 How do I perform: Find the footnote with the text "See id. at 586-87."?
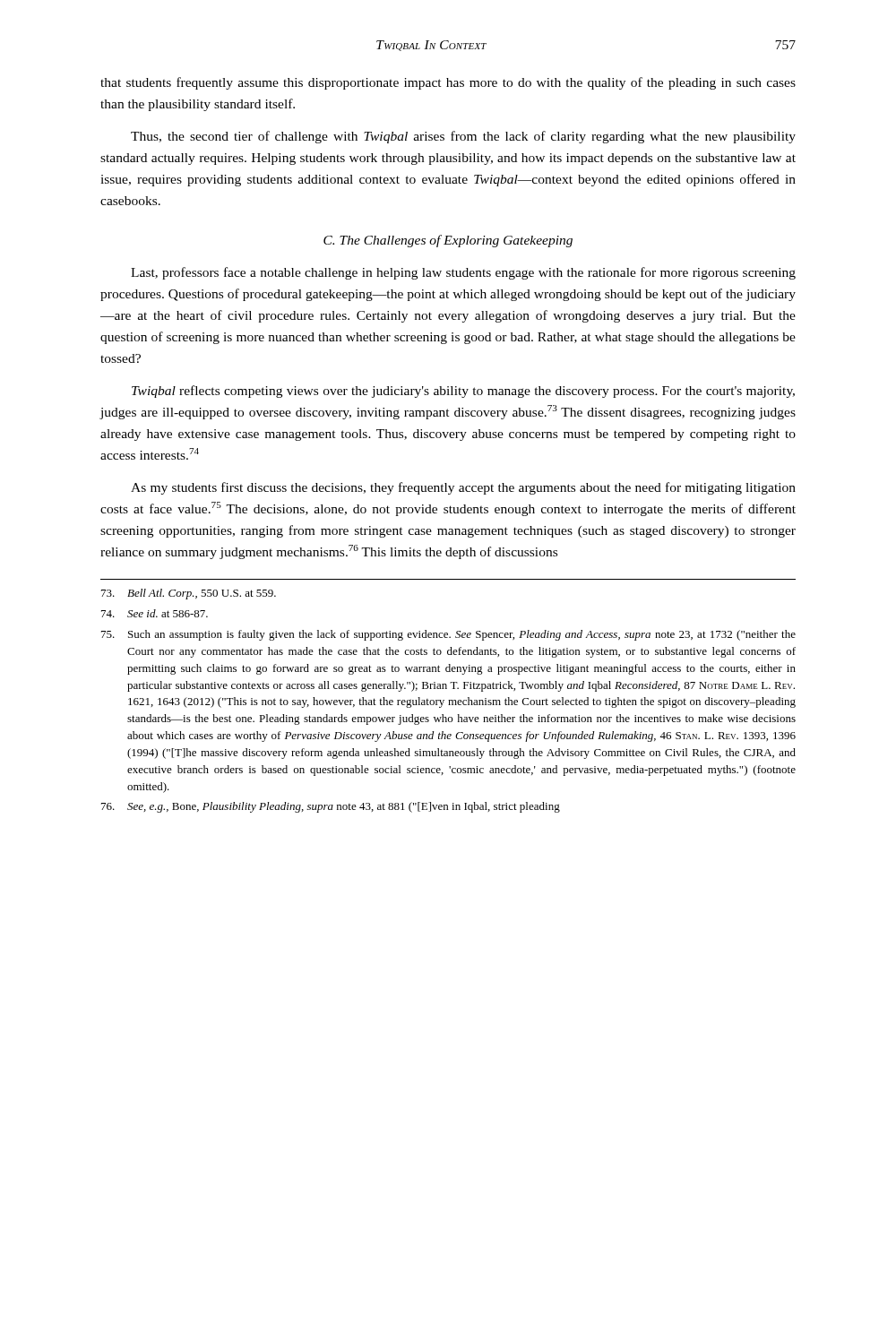[x=154, y=614]
